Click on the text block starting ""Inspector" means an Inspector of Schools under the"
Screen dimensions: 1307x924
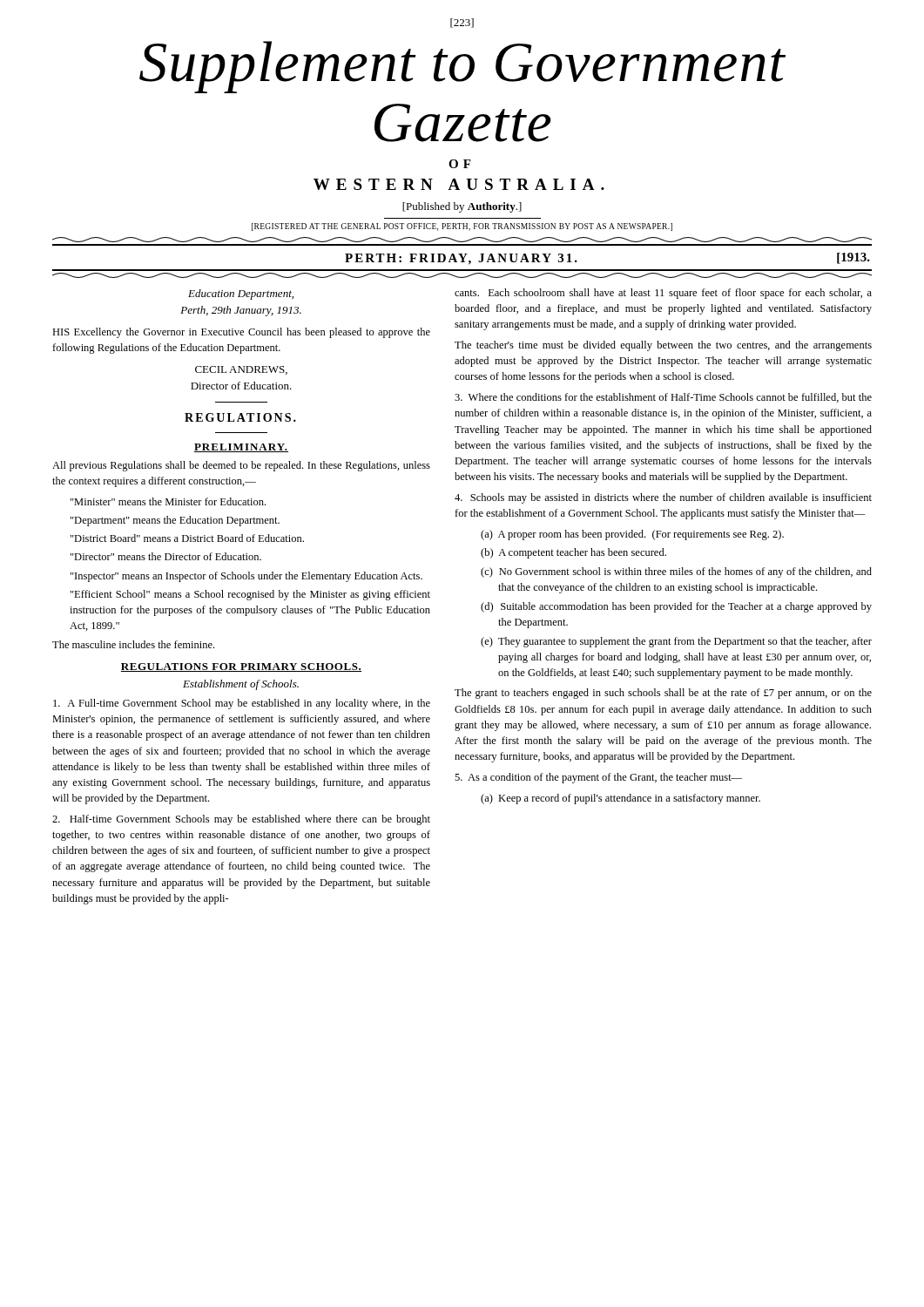[x=246, y=576]
